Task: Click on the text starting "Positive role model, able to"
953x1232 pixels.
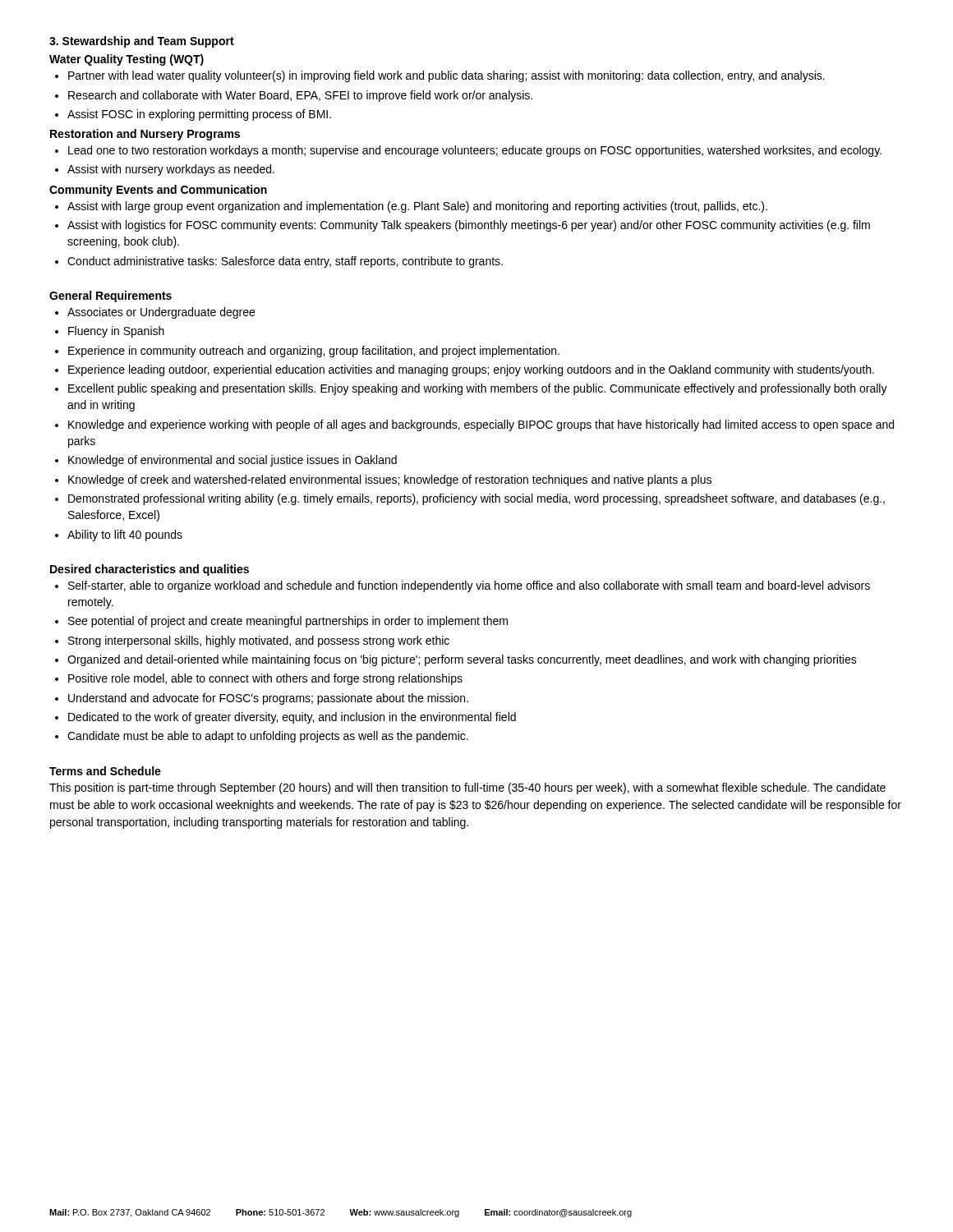Action: (x=265, y=679)
